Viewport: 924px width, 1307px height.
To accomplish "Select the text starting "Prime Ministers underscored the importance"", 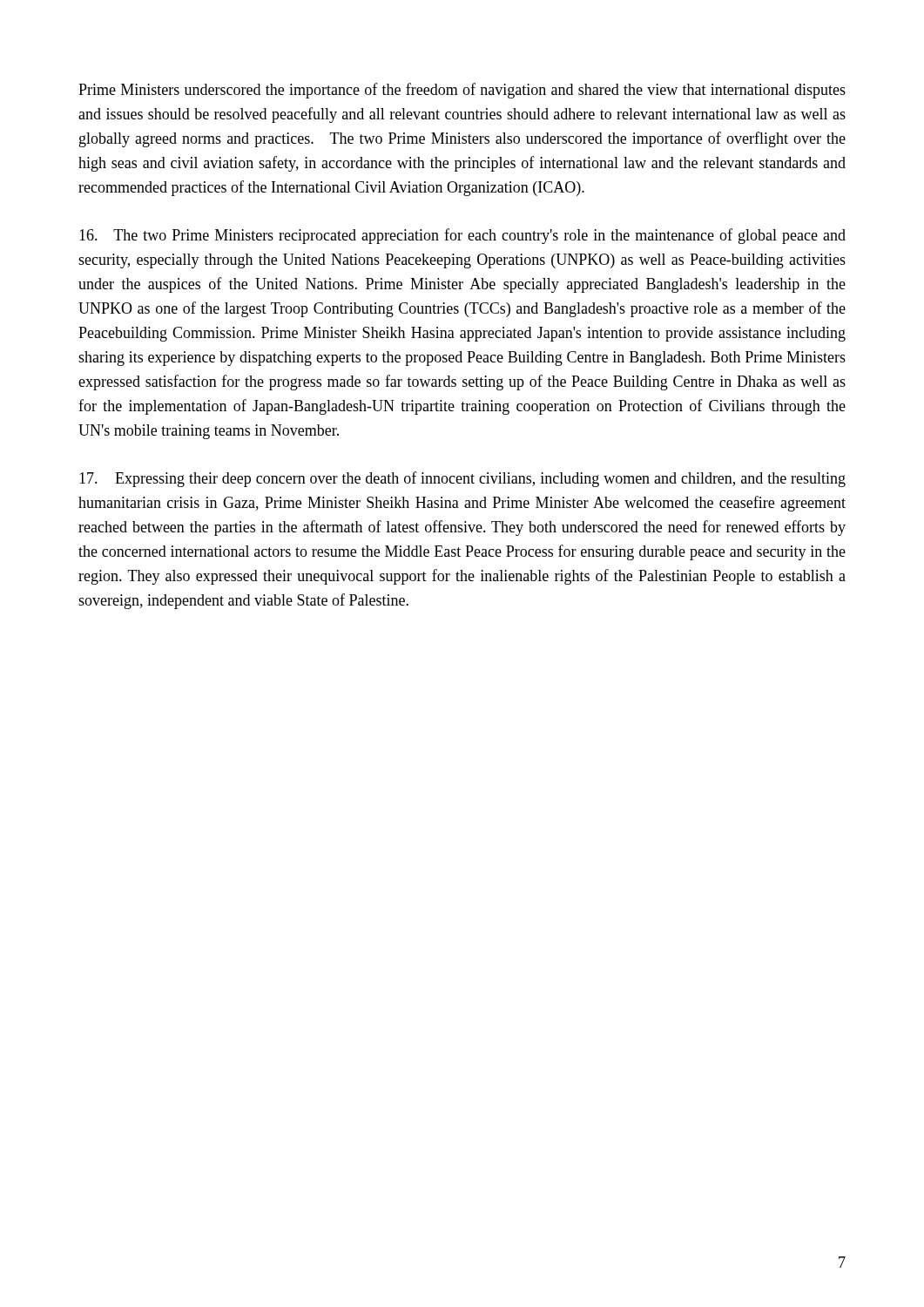I will 462,138.
